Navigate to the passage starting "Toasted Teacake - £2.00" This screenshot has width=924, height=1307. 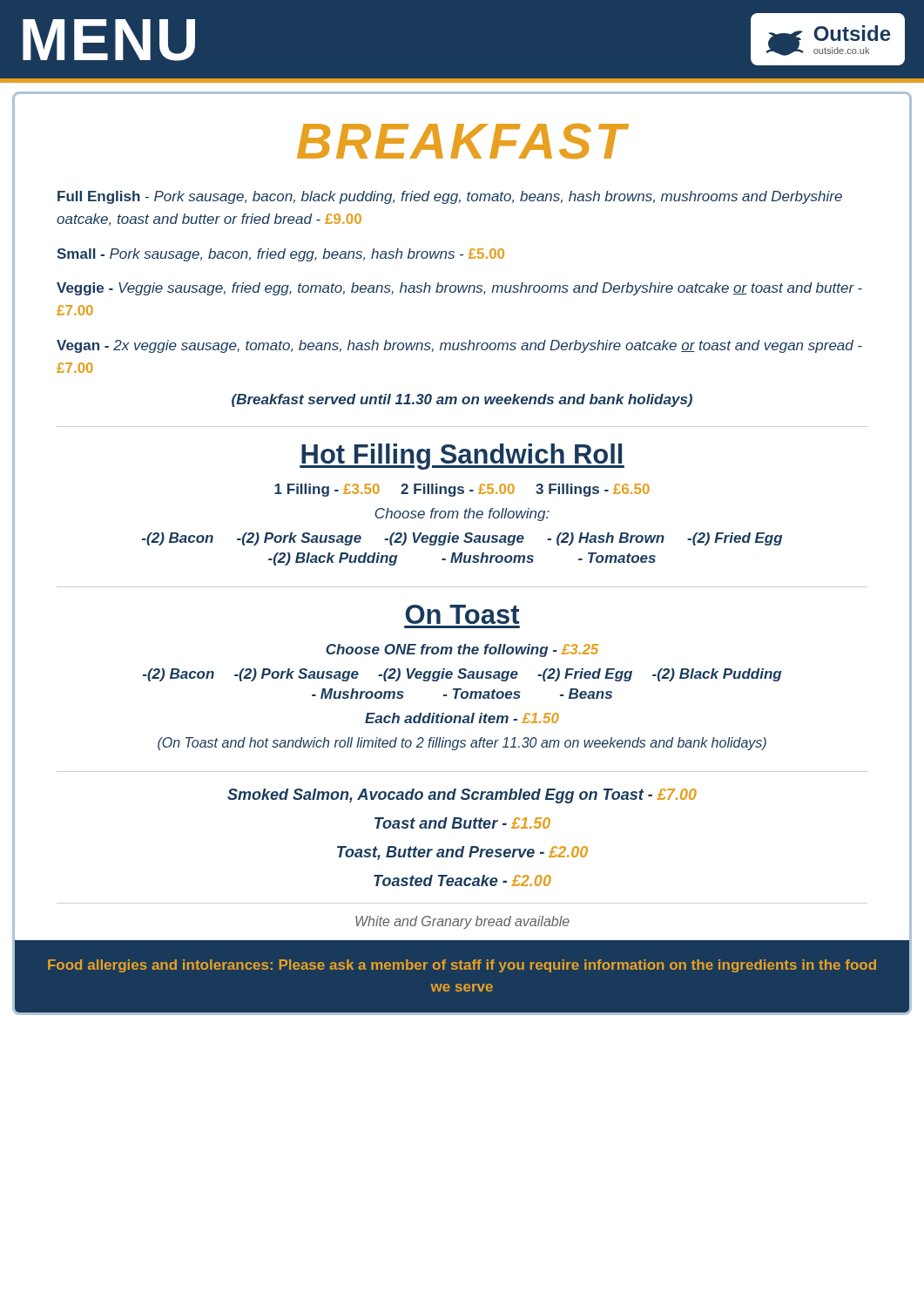pyautogui.click(x=462, y=881)
